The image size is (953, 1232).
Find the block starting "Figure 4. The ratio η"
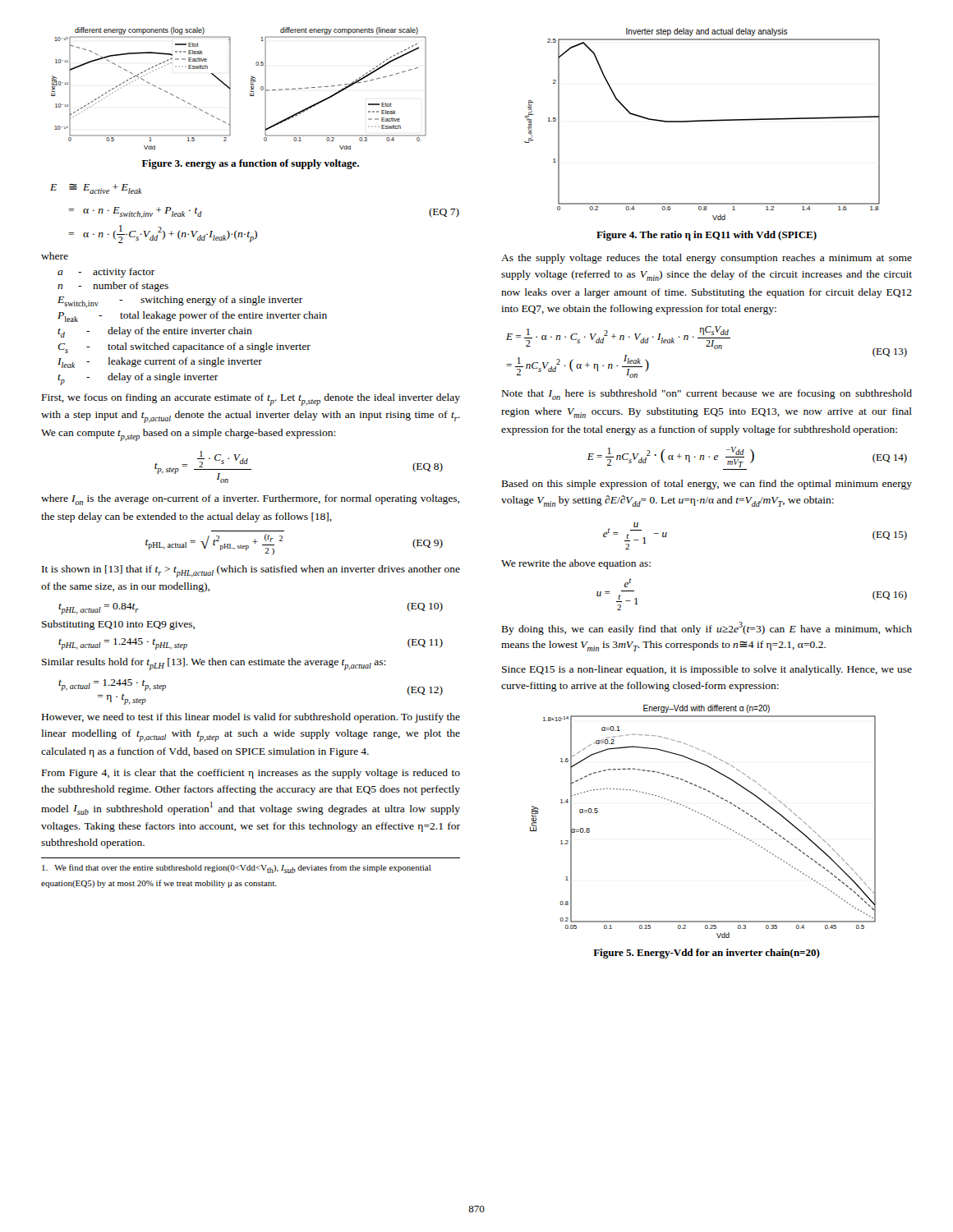[707, 234]
